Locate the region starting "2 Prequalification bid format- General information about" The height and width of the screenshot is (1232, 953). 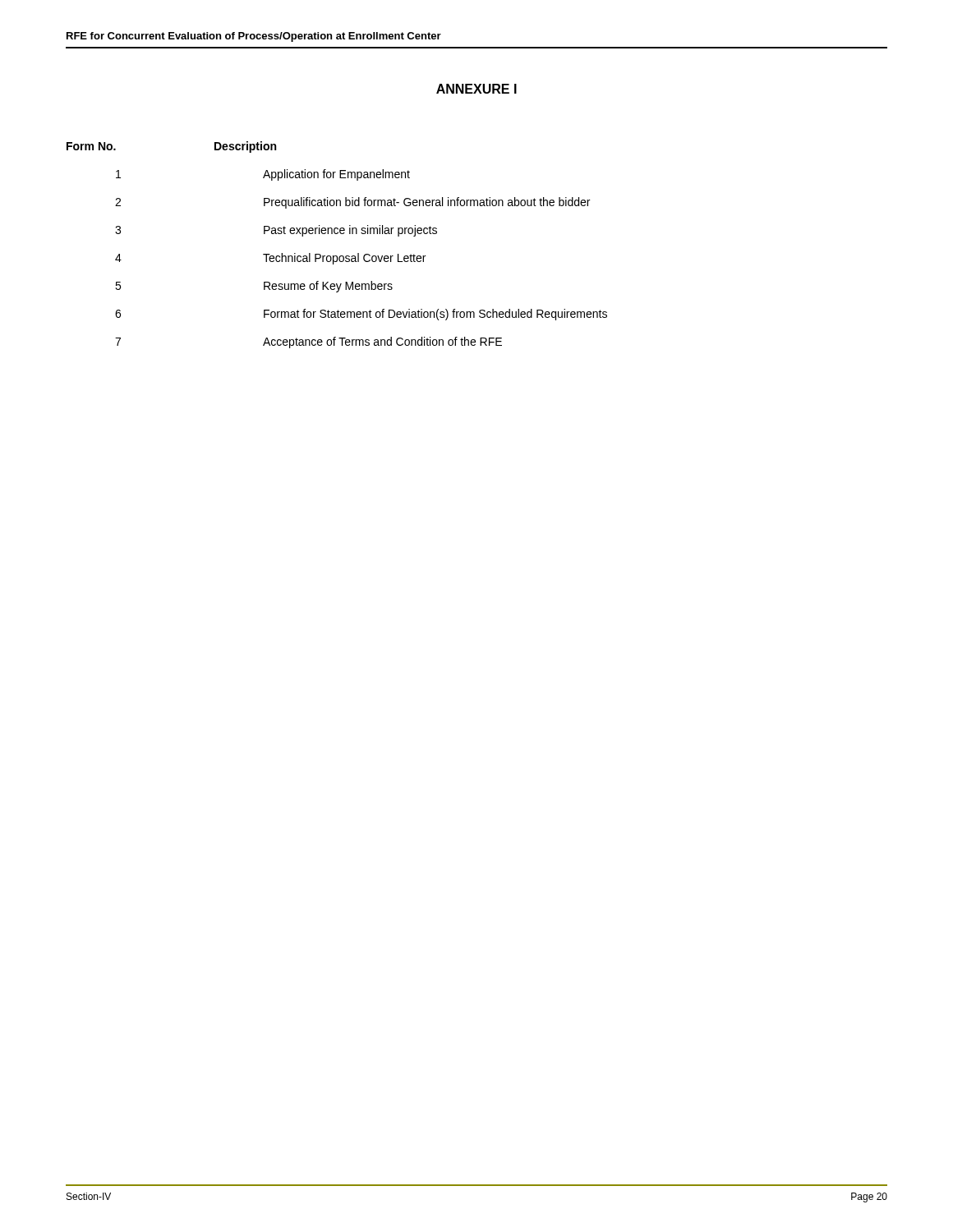click(476, 202)
